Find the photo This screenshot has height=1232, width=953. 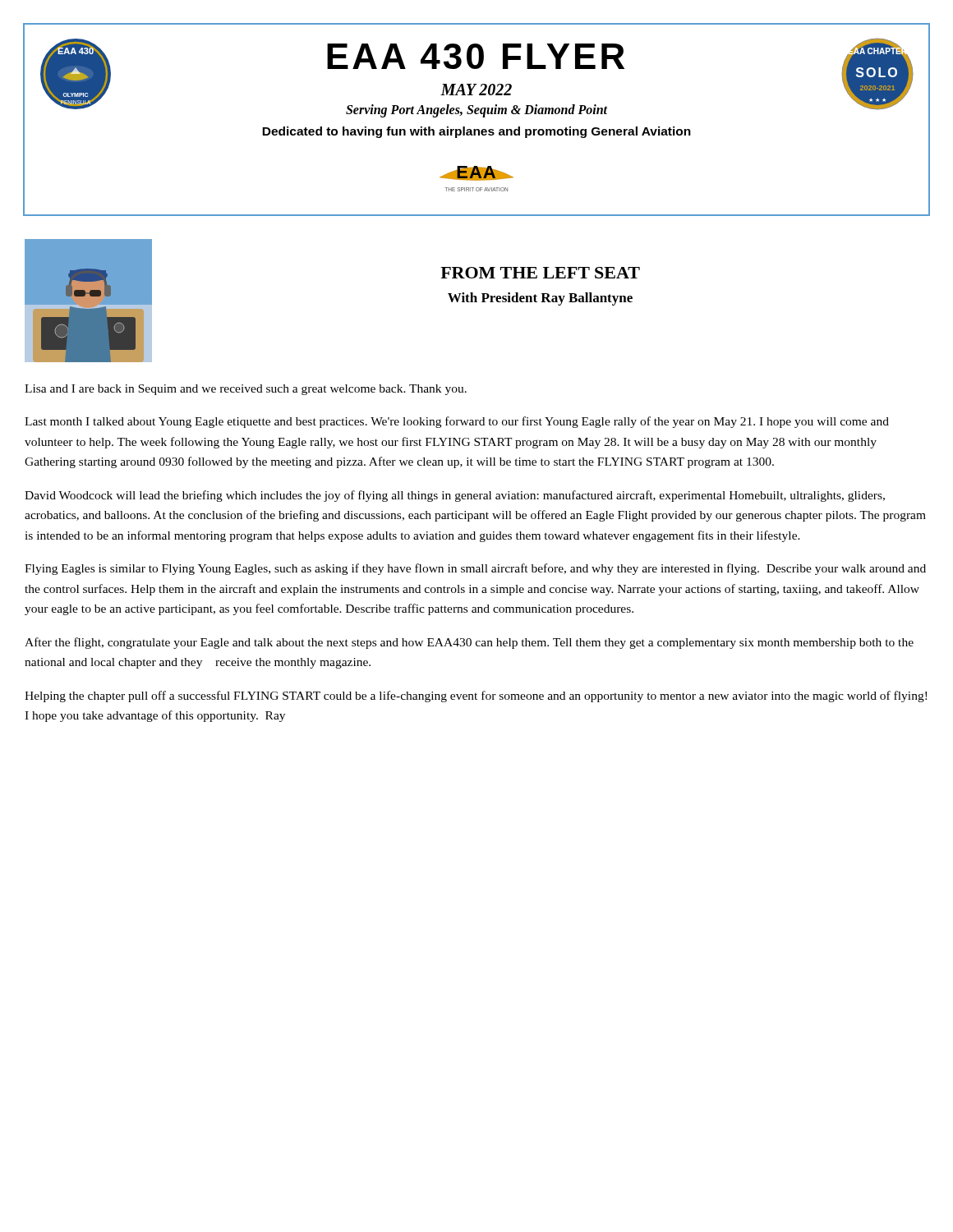point(88,301)
